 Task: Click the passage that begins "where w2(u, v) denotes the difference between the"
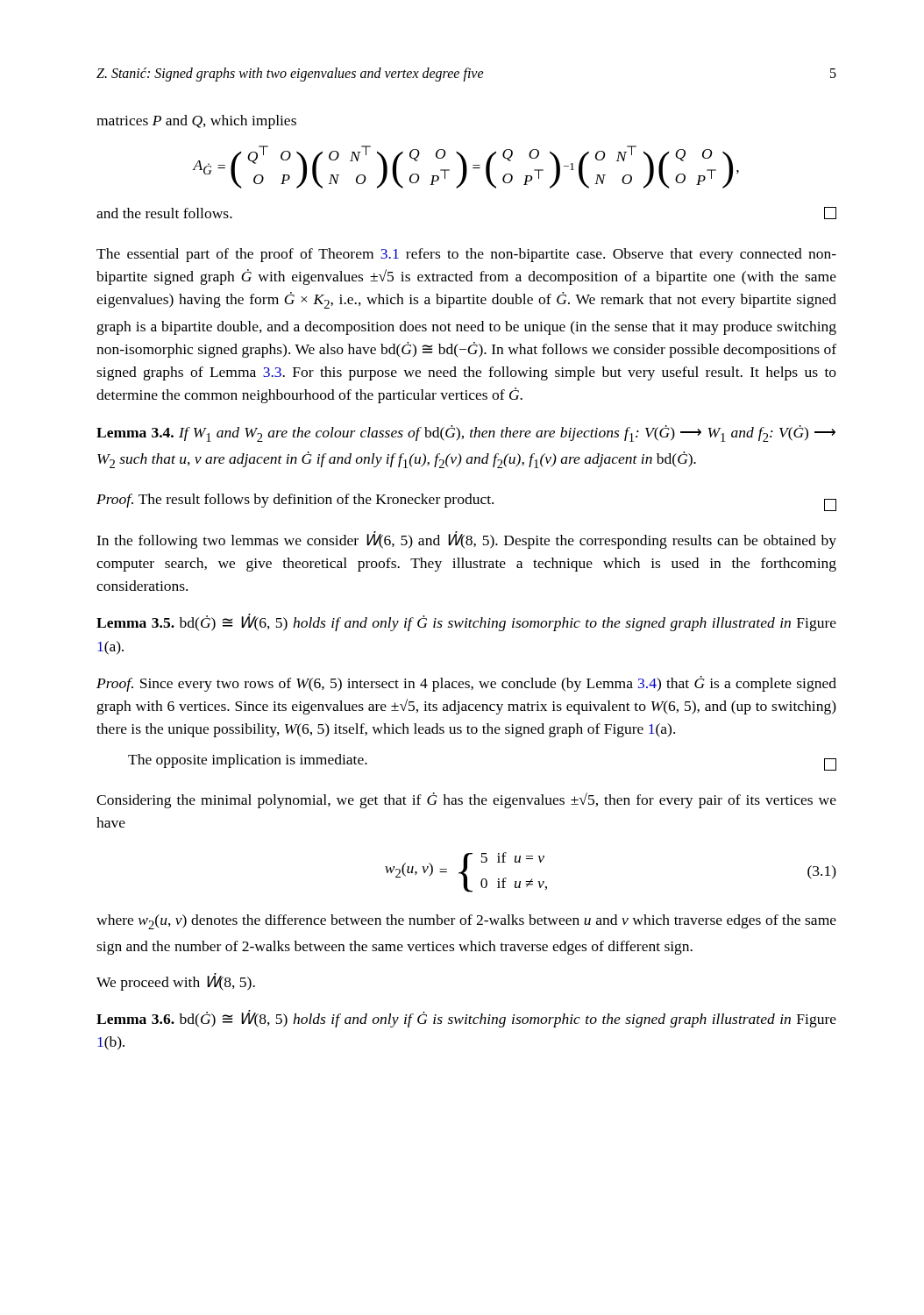[x=466, y=933]
